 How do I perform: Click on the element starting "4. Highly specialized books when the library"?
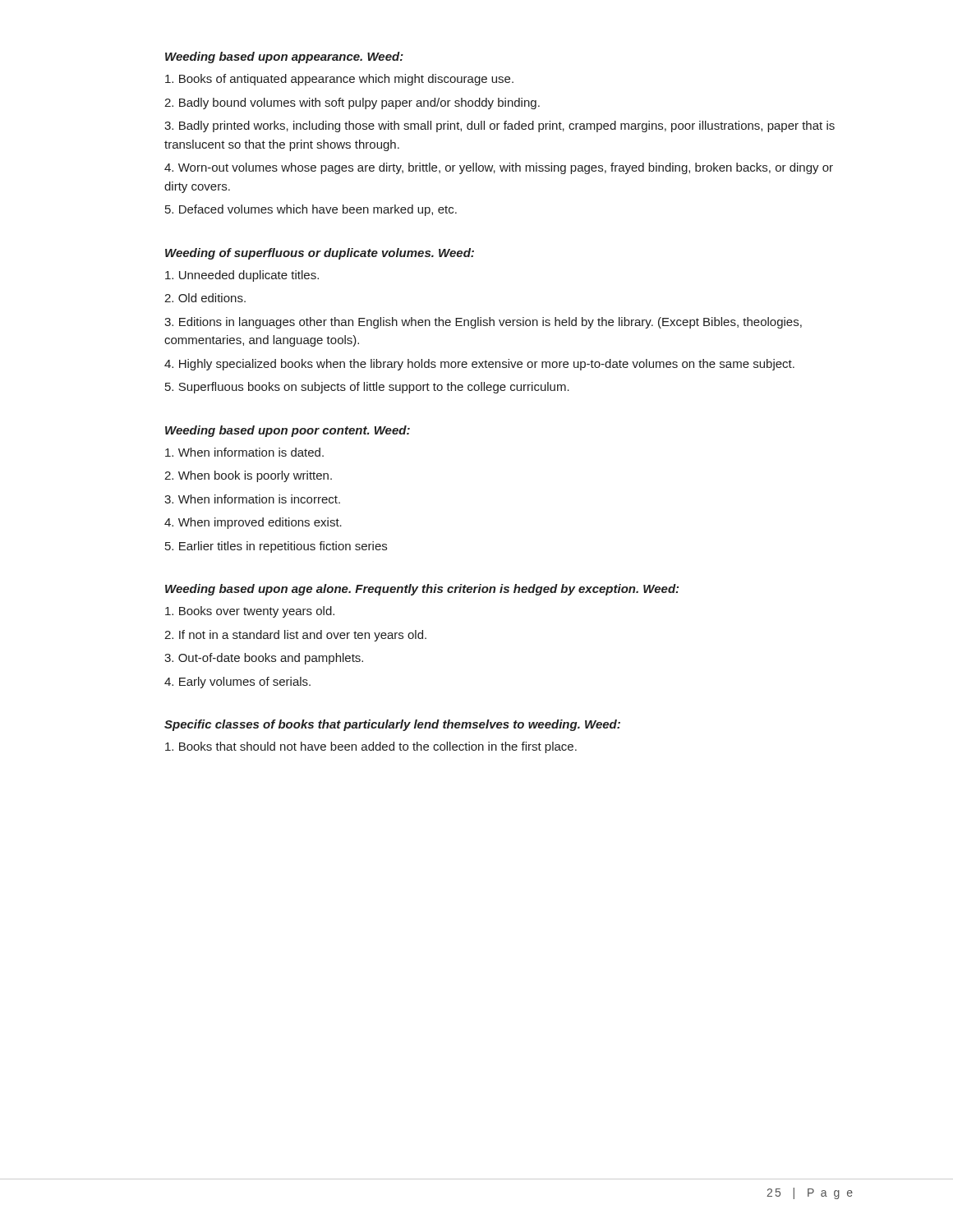480,363
